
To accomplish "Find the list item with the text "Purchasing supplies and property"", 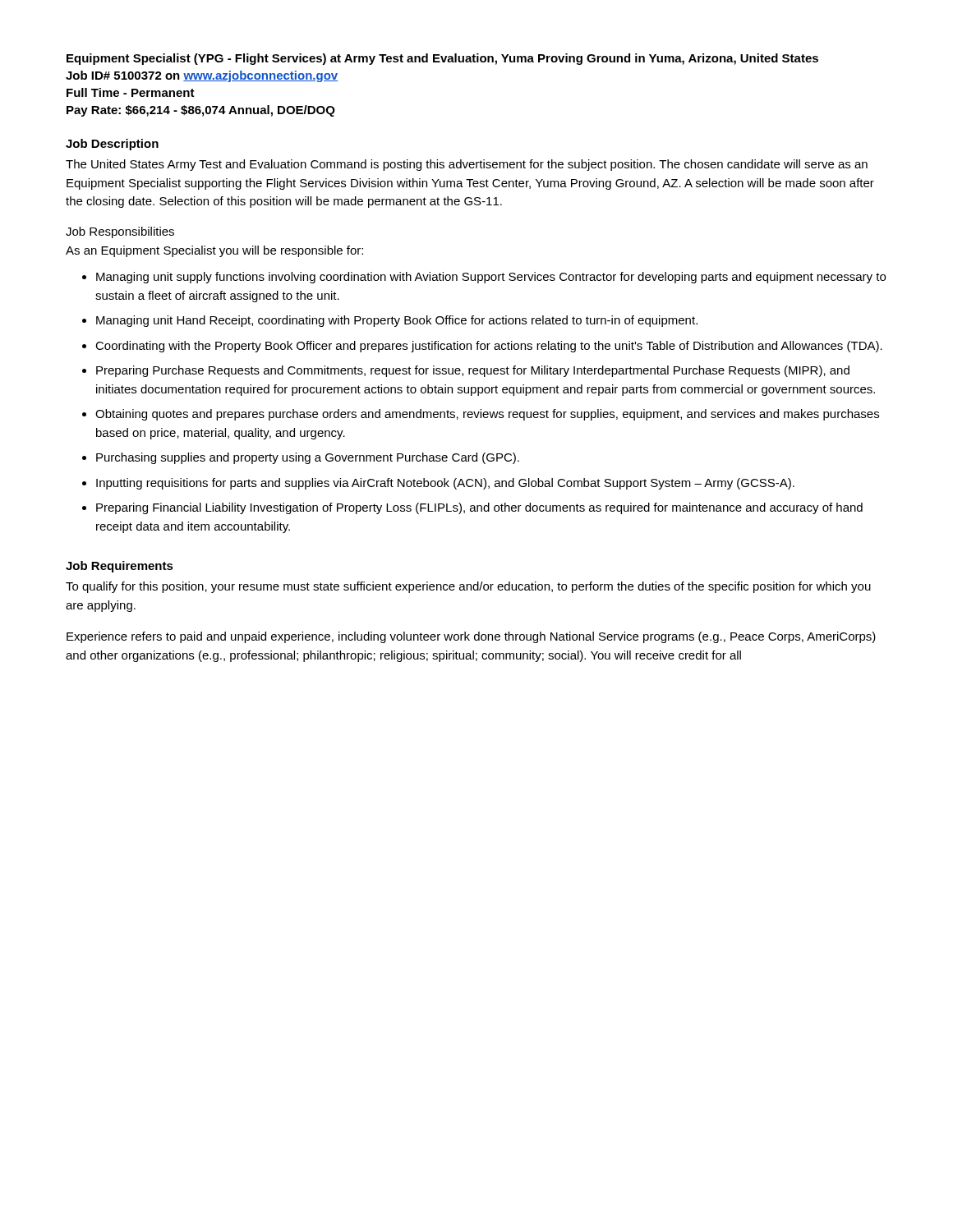I will click(308, 457).
